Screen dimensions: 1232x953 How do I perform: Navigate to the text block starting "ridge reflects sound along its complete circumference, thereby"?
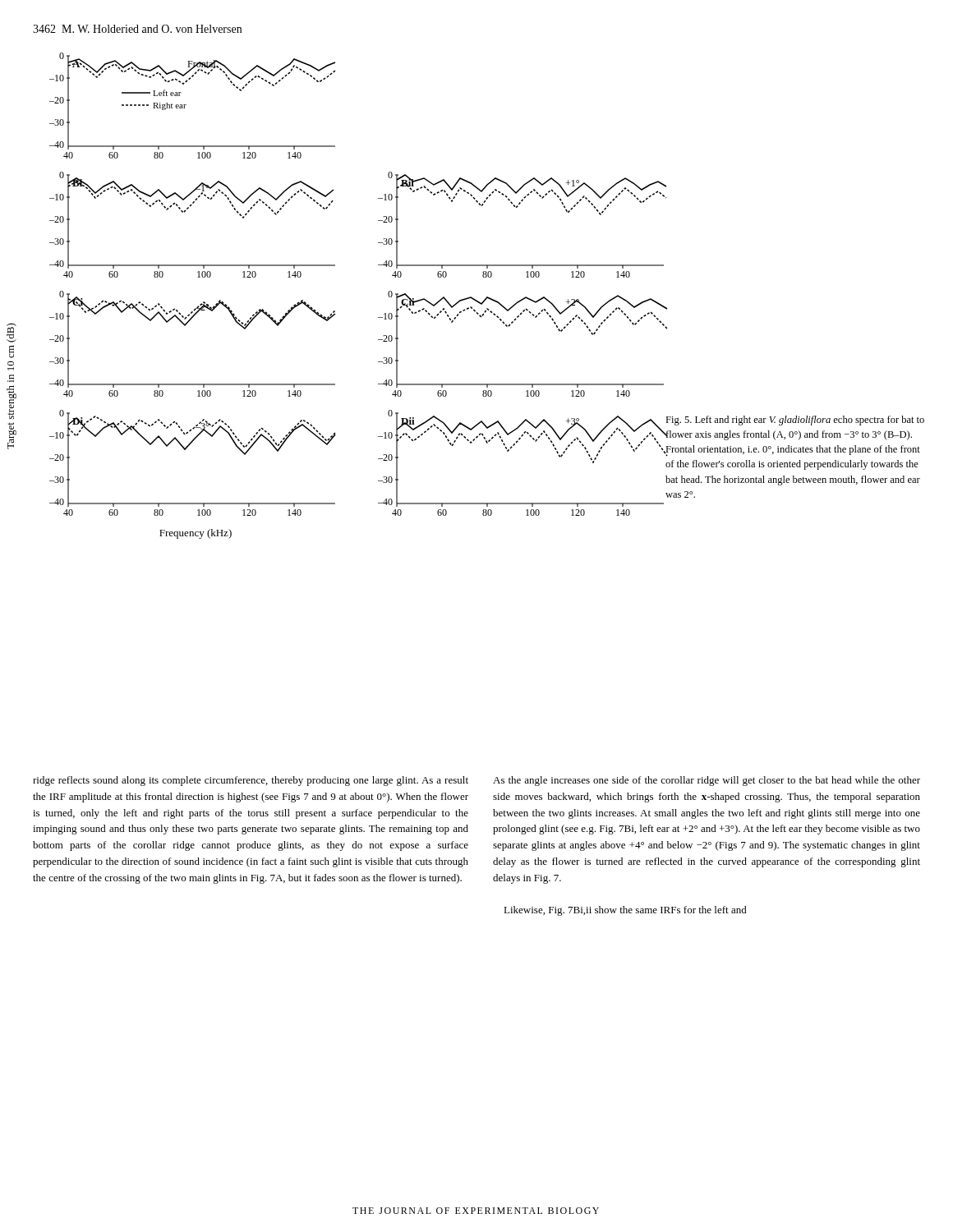tap(251, 829)
